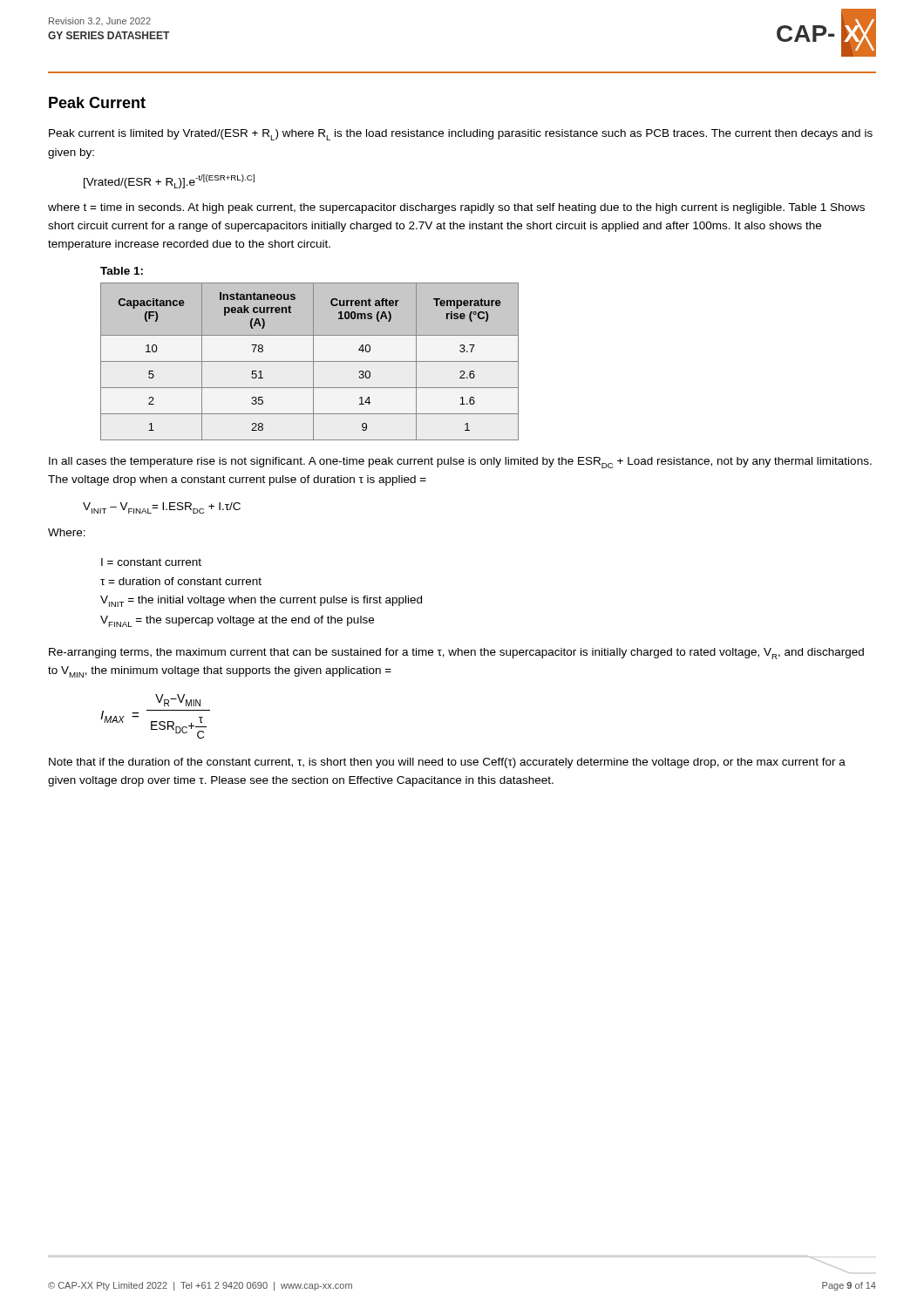924x1308 pixels.
Task: Locate the formula containing "VINIT – VFINAL= I.ESRDC + I.τ/C"
Action: 162,508
